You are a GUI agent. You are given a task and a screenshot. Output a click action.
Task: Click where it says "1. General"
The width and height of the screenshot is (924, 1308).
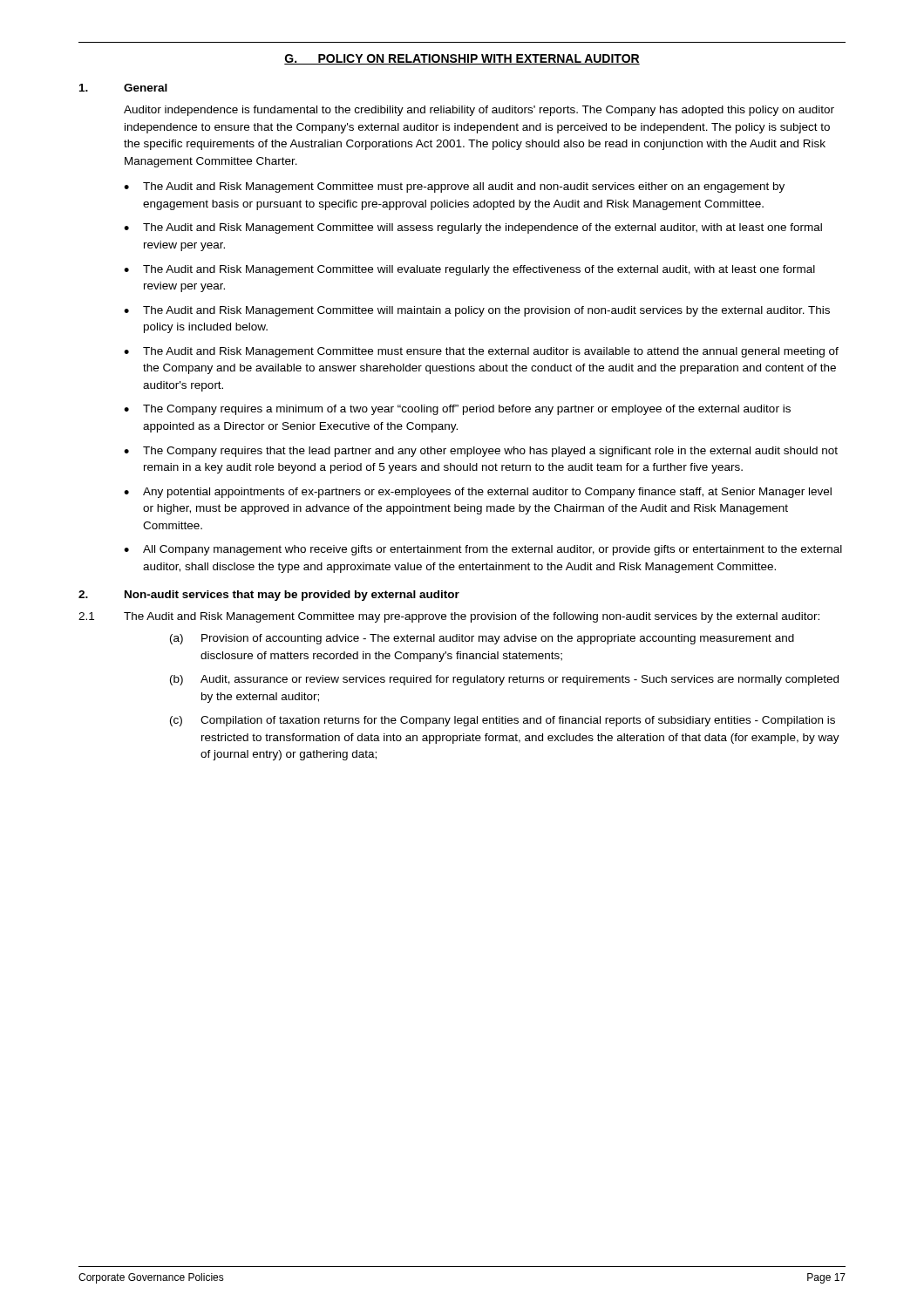[123, 88]
